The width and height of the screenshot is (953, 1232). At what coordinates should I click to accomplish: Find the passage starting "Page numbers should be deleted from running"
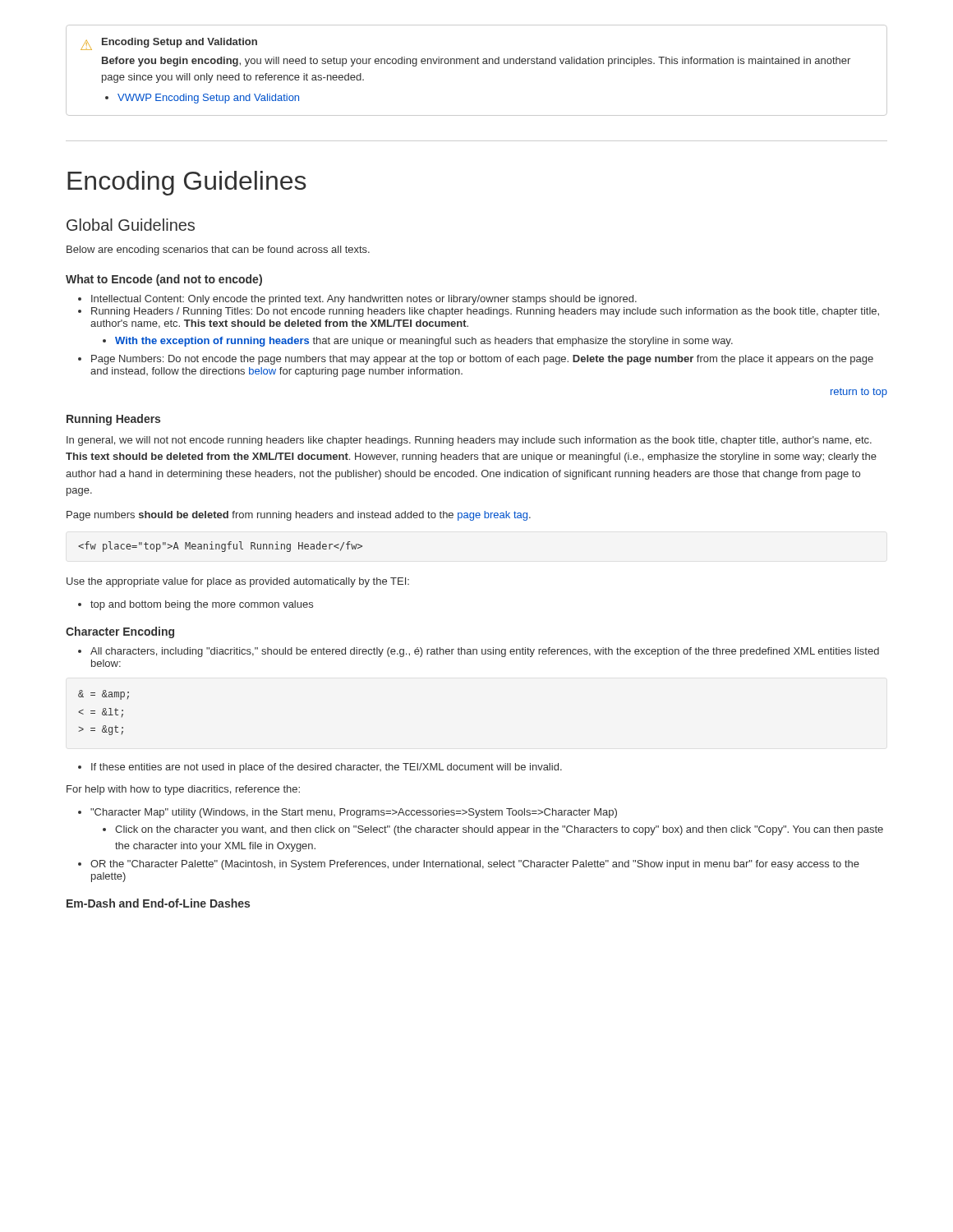298,514
